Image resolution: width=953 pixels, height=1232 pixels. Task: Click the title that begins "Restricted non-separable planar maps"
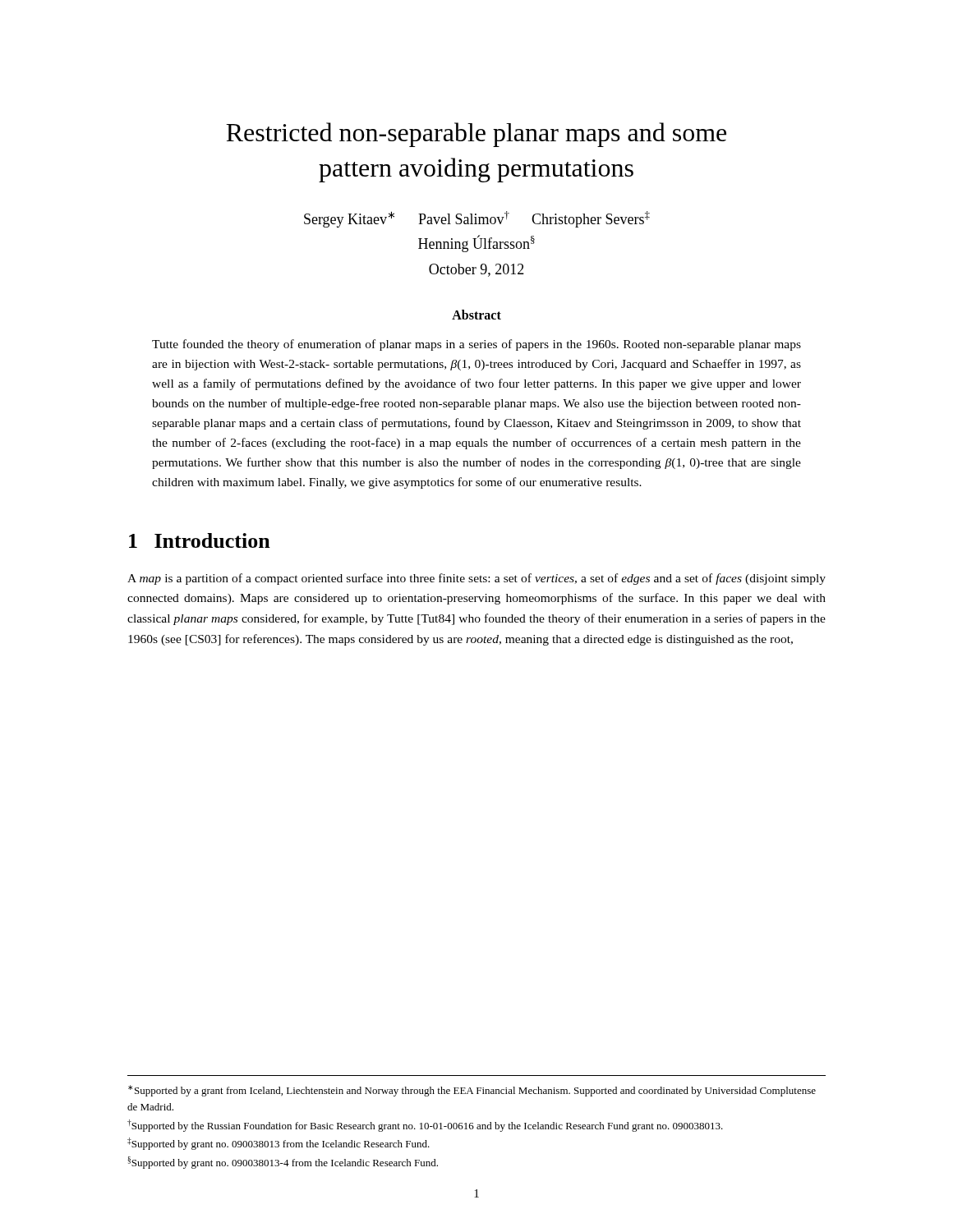pos(476,150)
